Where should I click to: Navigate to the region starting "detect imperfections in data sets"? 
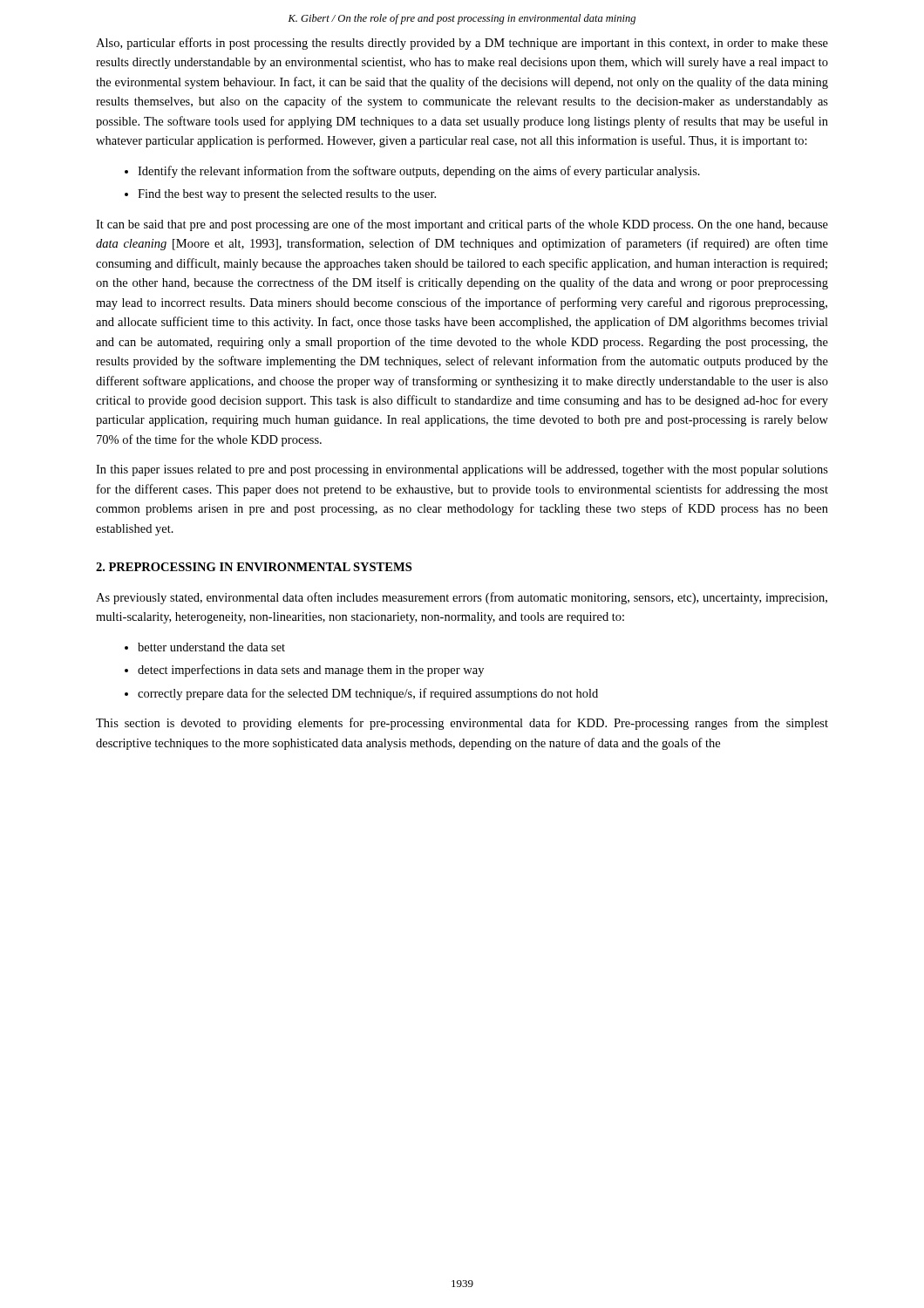(x=311, y=670)
